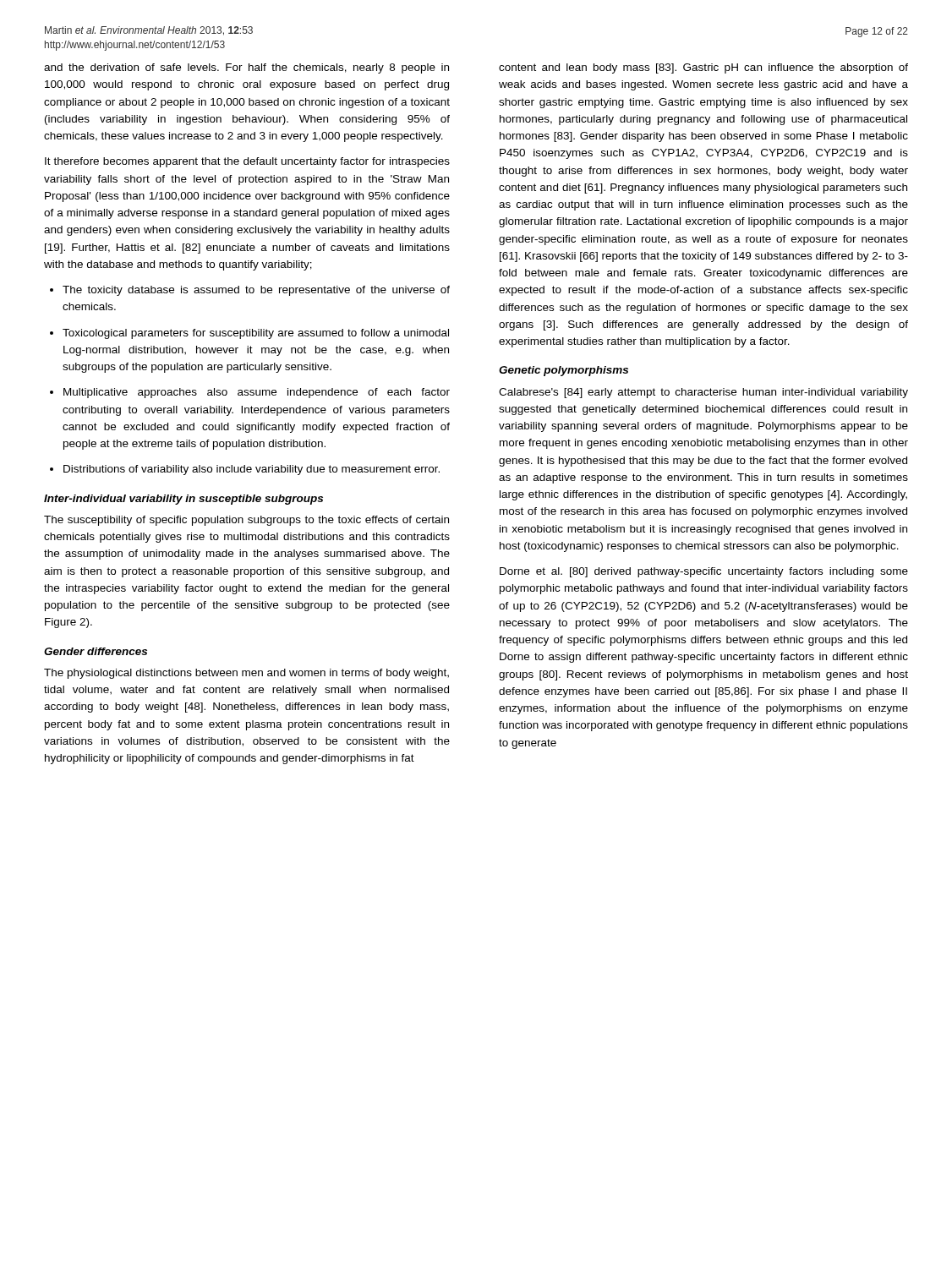Locate the block of text that opens with "The toxicity database is"
The width and height of the screenshot is (952, 1268).
point(247,299)
